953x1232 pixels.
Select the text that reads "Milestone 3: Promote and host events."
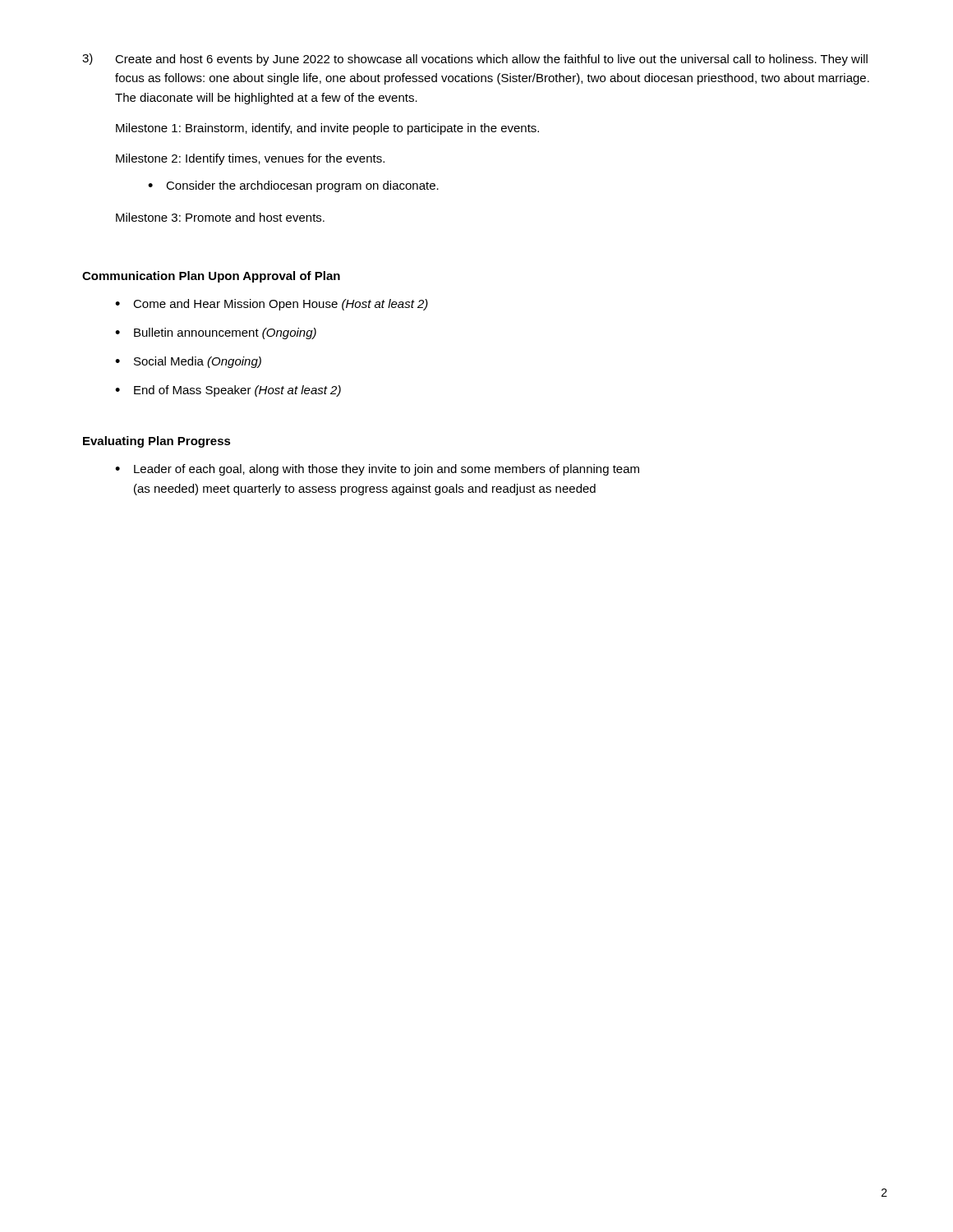pyautogui.click(x=220, y=218)
